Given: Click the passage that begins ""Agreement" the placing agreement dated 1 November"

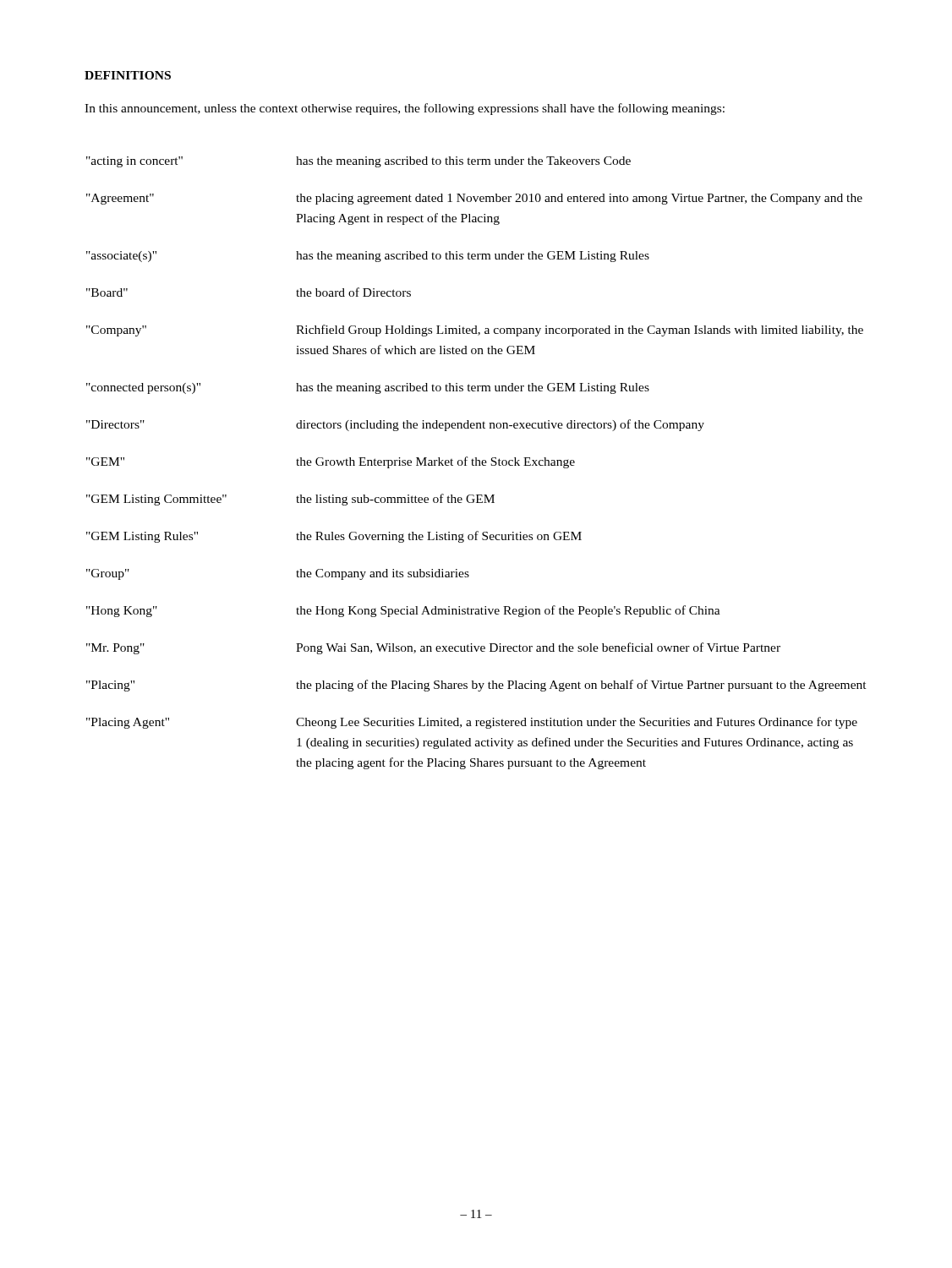Looking at the screenshot, I should pos(476,208).
